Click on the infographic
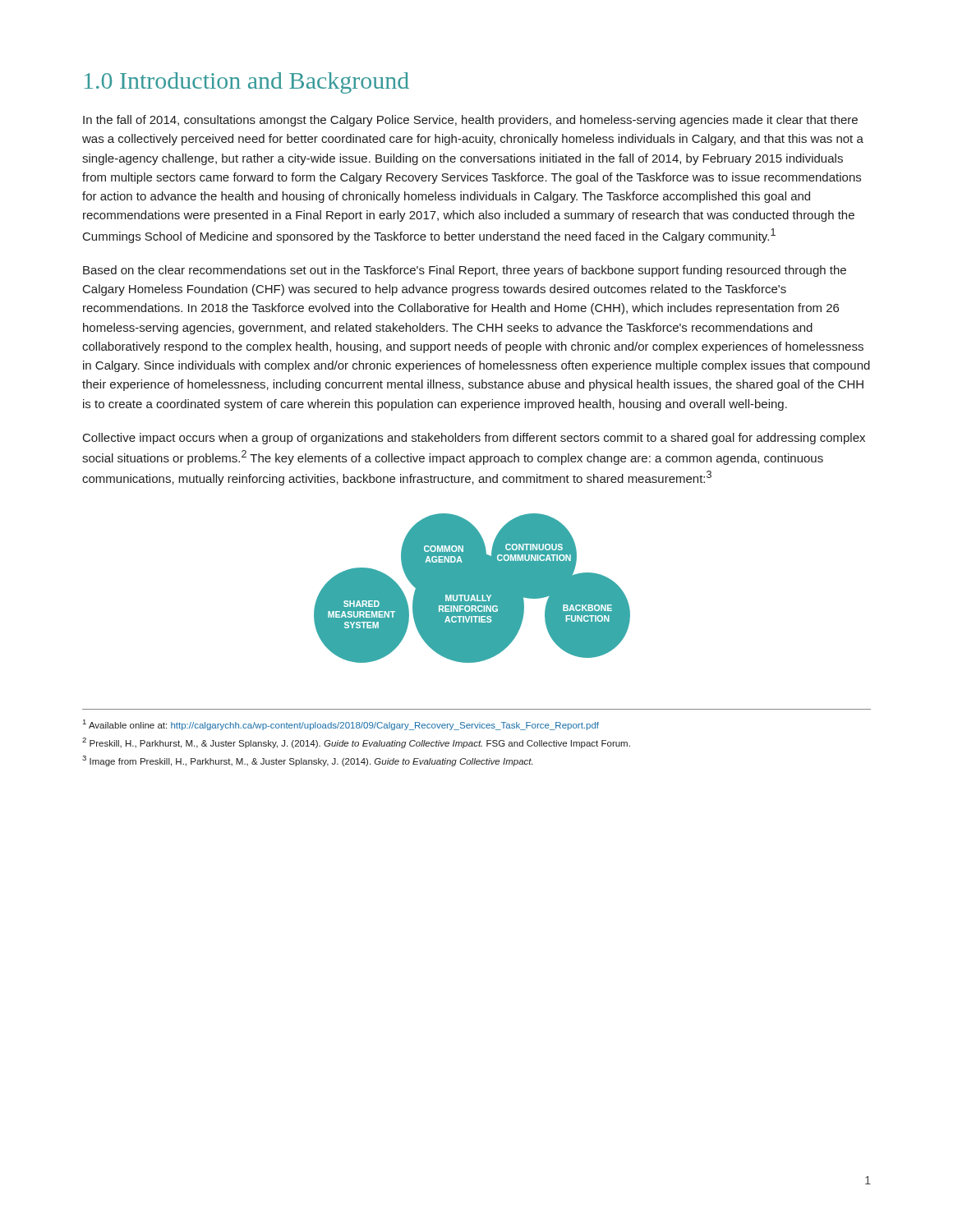The height and width of the screenshot is (1232, 953). (476, 598)
